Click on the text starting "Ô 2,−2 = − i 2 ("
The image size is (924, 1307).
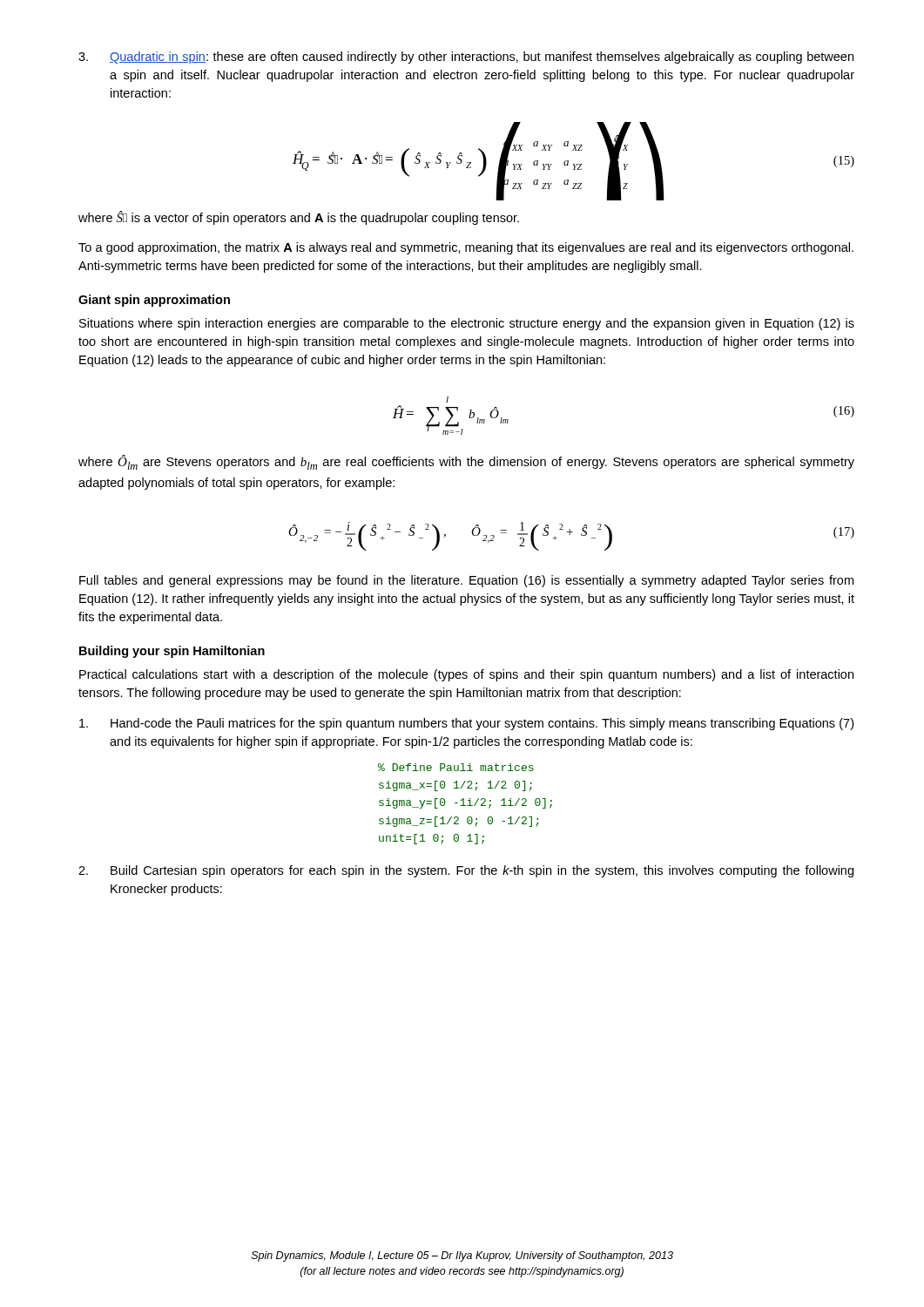click(x=569, y=532)
